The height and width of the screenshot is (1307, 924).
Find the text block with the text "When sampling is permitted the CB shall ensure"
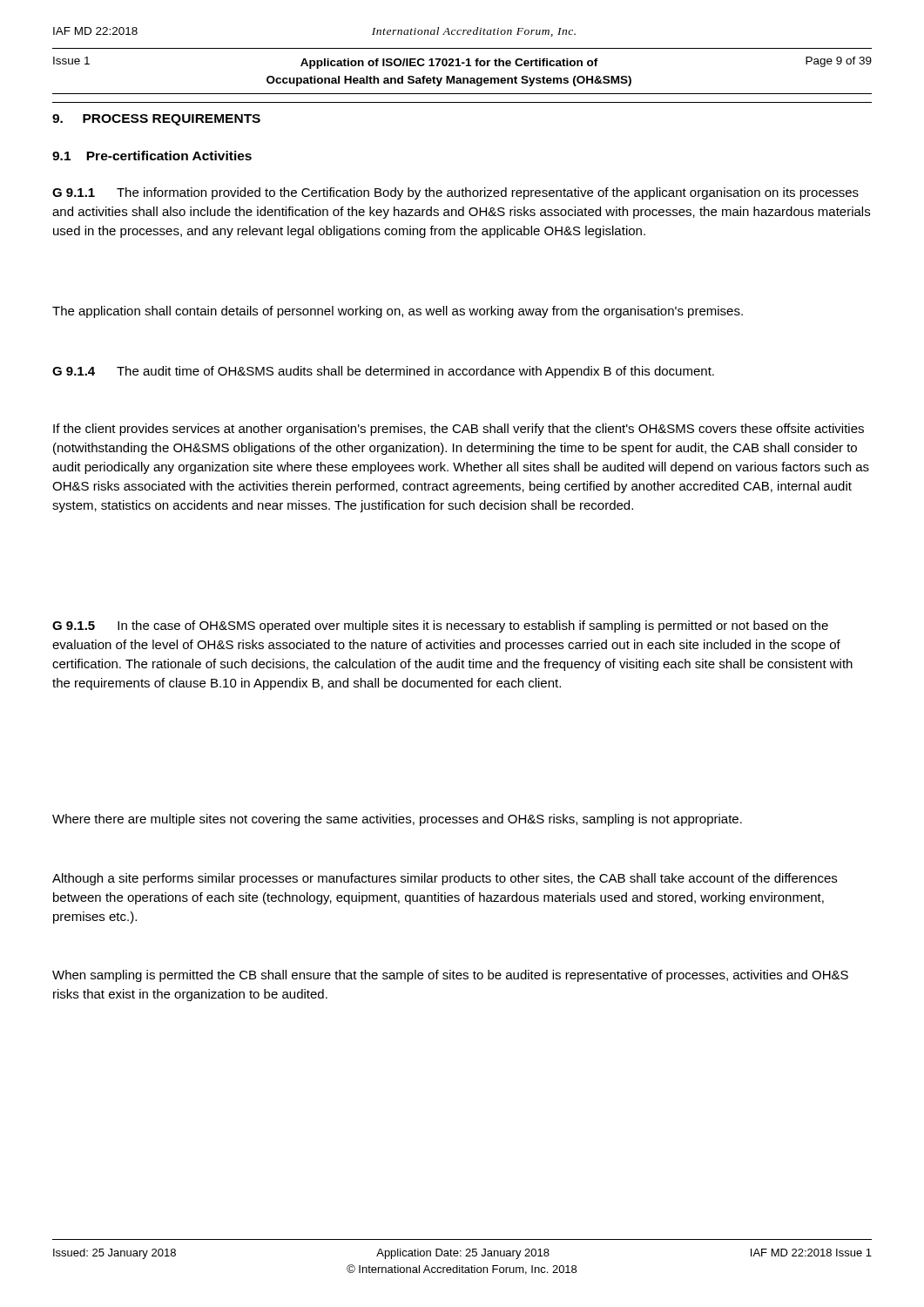tap(462, 985)
